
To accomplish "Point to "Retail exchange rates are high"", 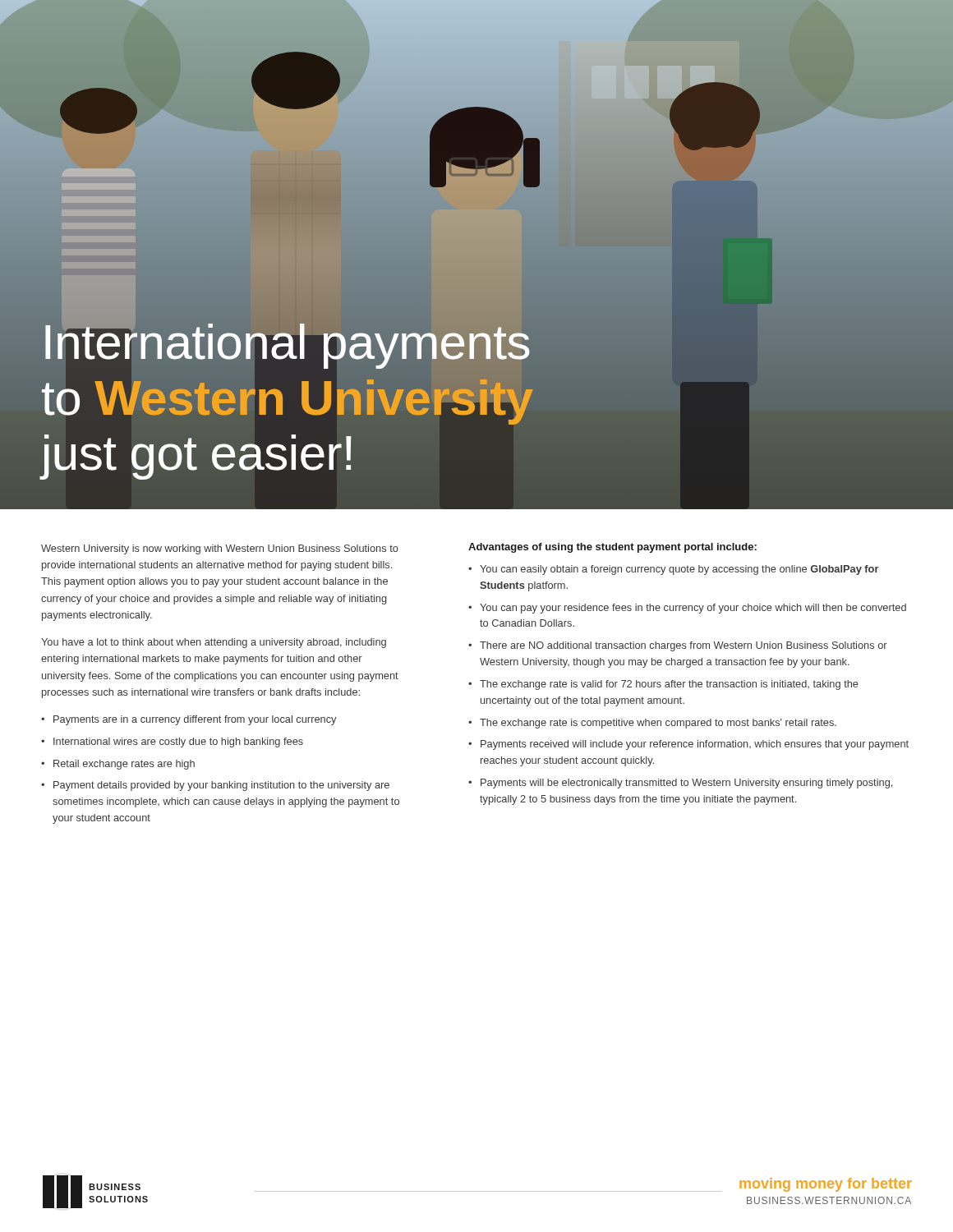I will point(124,763).
